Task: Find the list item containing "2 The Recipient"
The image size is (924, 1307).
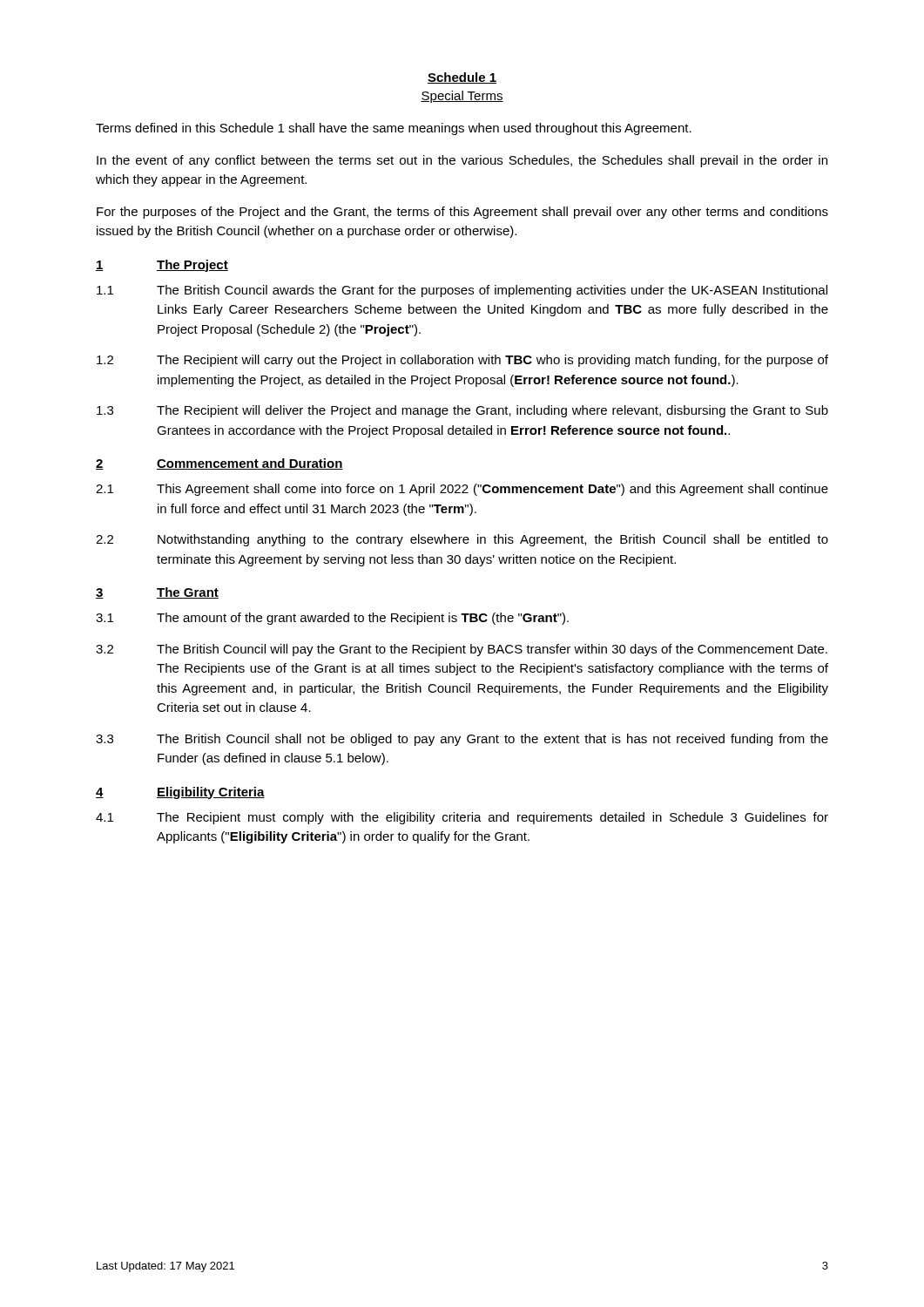Action: pyautogui.click(x=462, y=370)
